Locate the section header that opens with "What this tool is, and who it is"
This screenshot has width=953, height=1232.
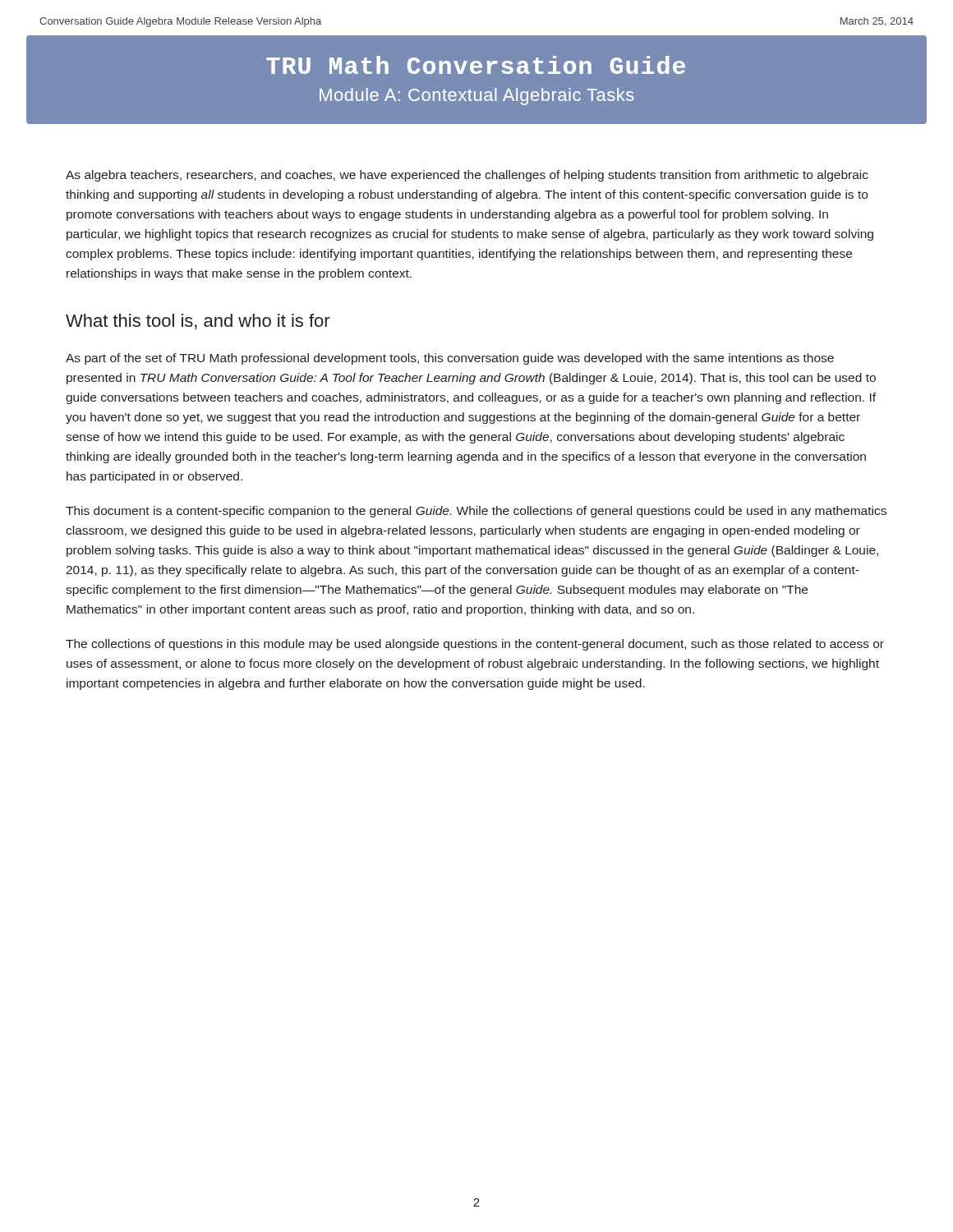tap(198, 321)
